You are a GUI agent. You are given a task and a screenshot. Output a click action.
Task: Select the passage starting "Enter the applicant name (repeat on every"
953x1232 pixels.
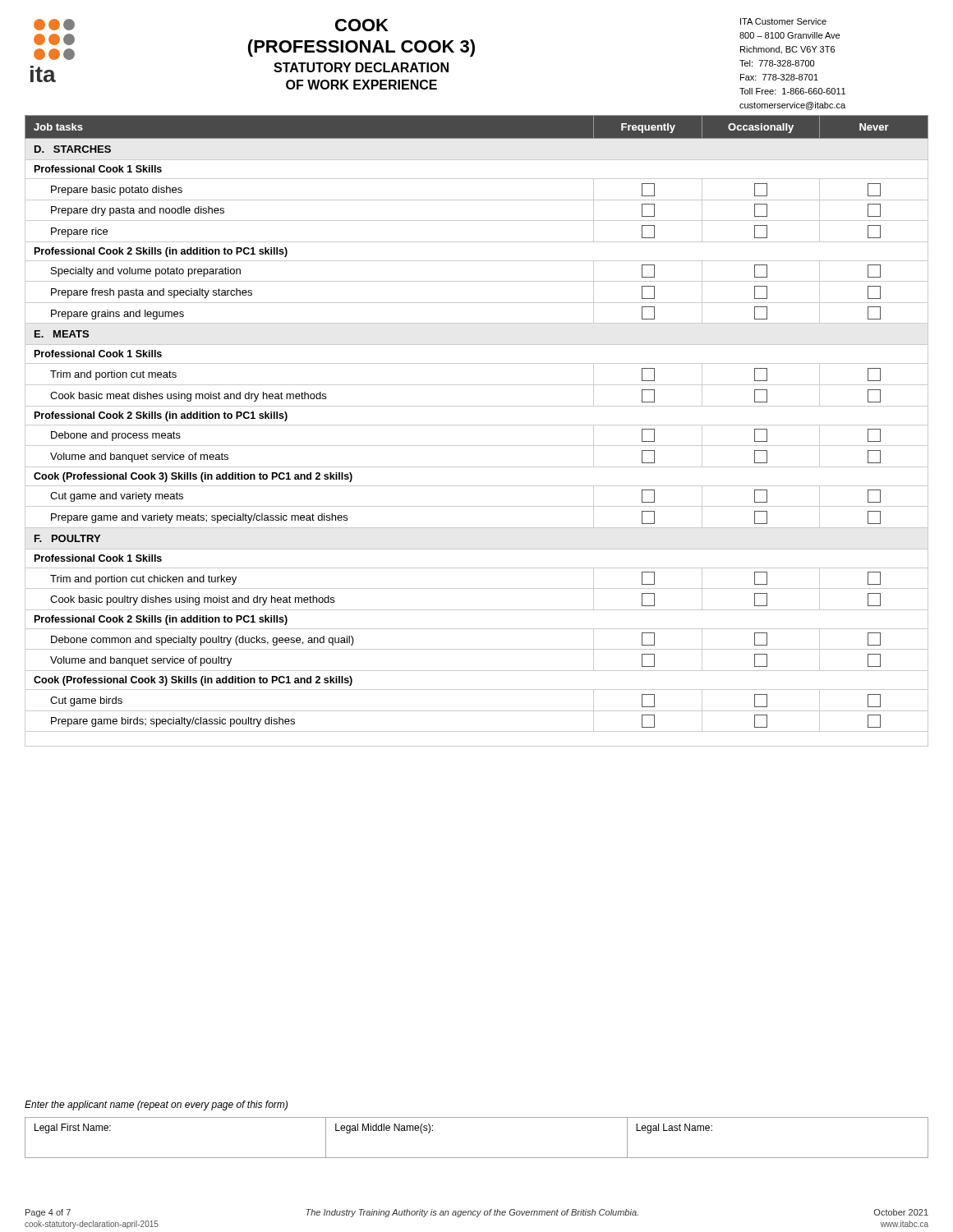coord(156,1105)
